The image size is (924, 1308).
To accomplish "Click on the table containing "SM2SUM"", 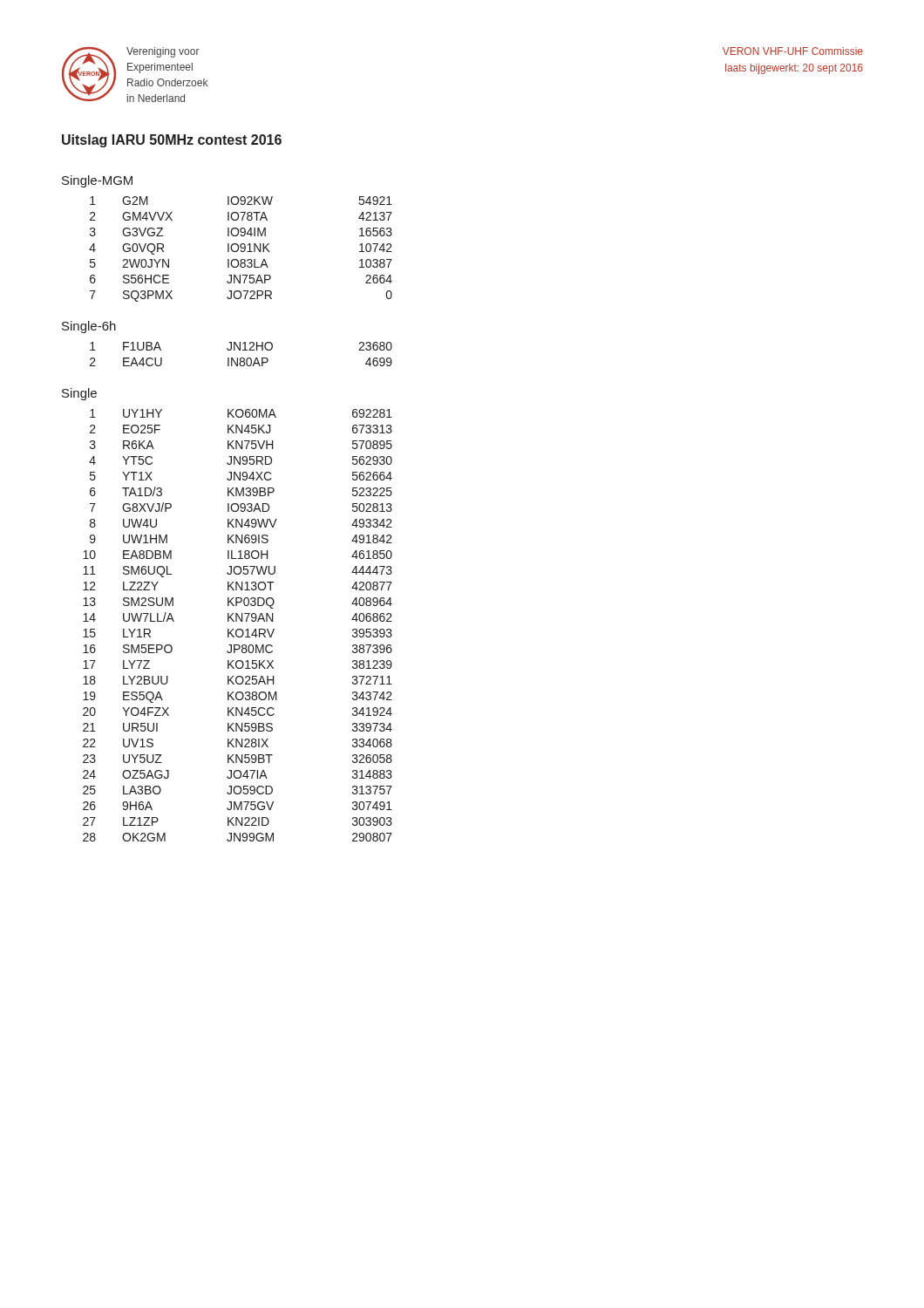I will [x=462, y=625].
